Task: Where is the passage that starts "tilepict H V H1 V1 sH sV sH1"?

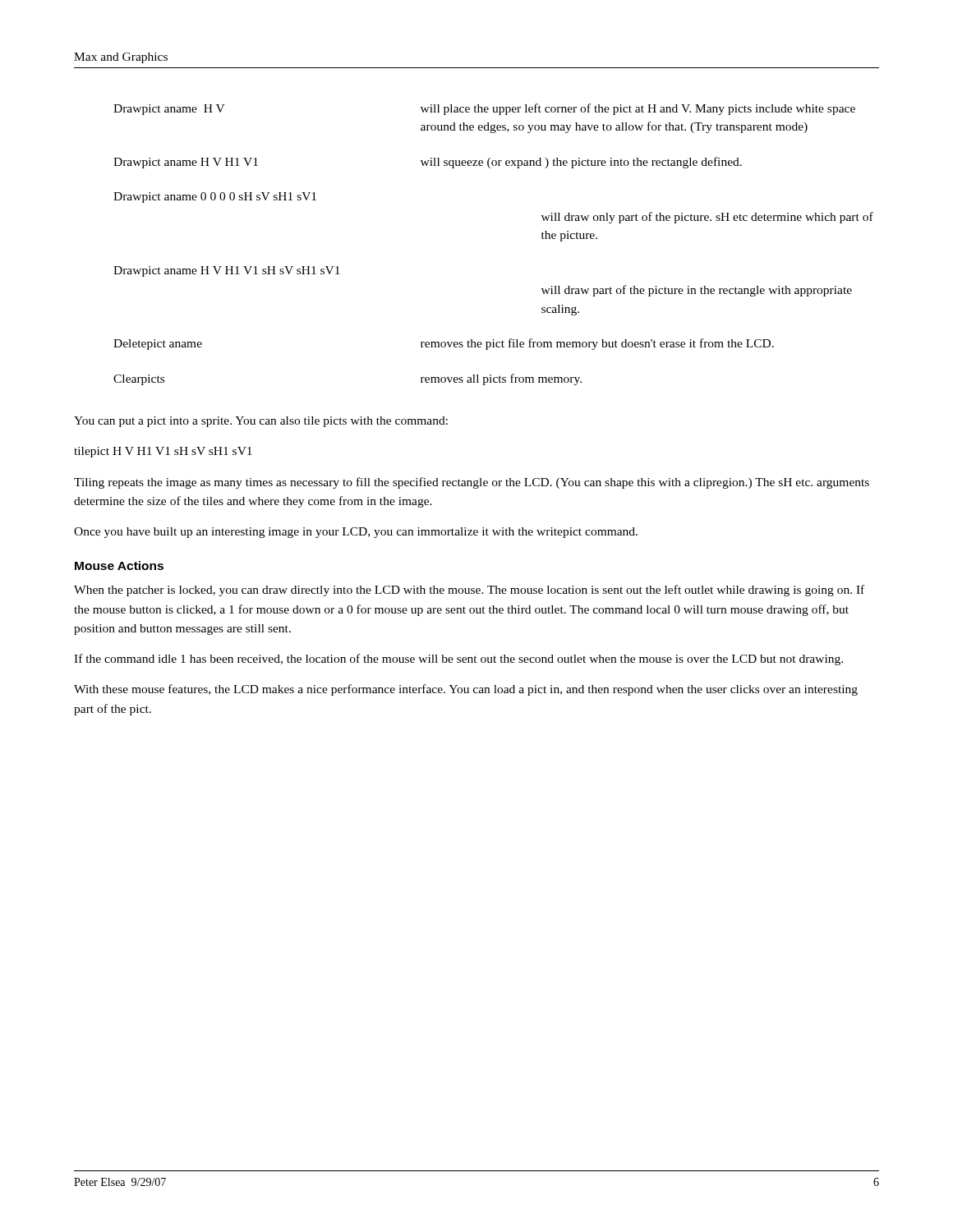Action: [163, 451]
